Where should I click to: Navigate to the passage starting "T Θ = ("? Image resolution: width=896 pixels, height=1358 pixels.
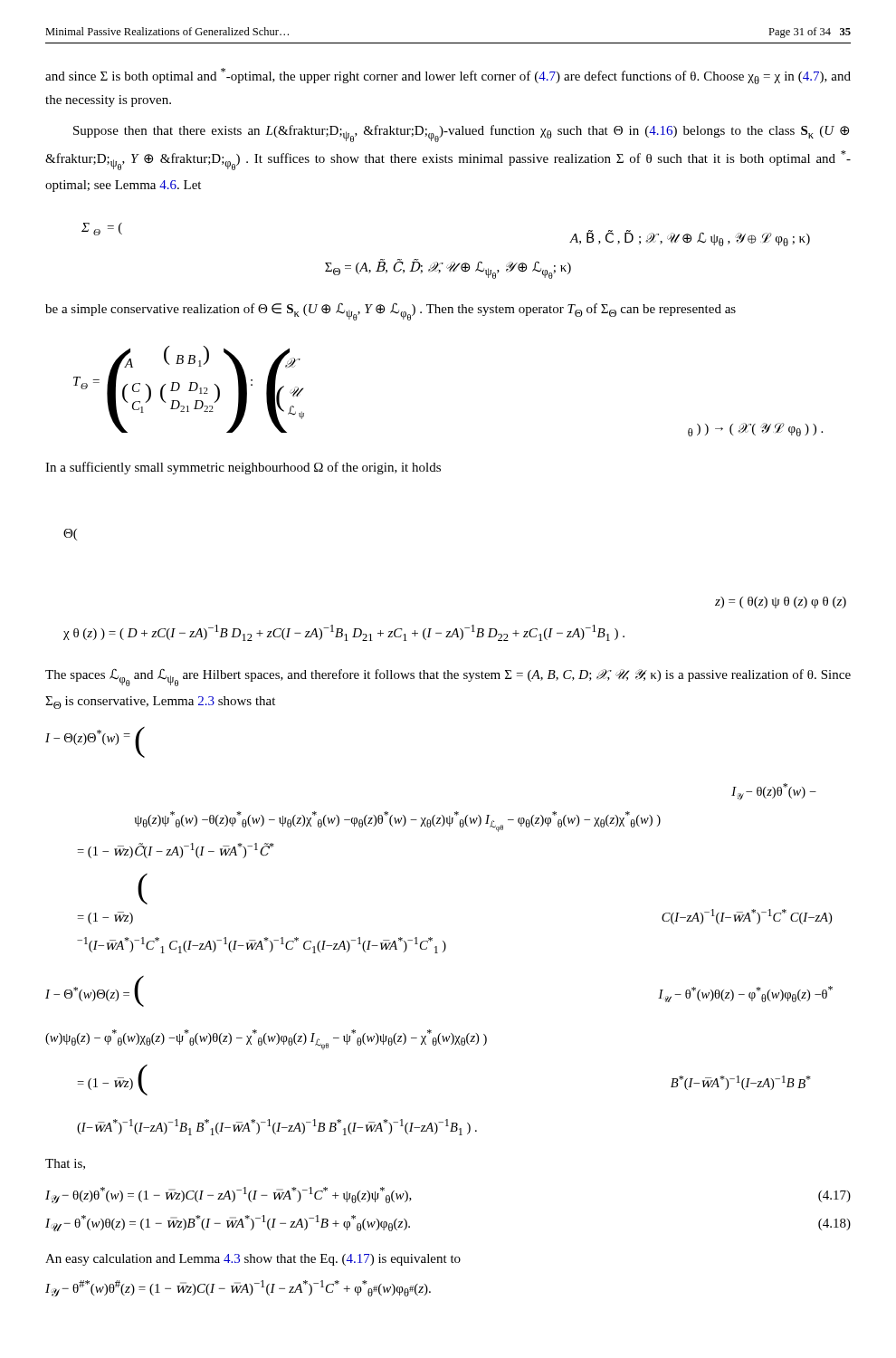tap(201, 391)
